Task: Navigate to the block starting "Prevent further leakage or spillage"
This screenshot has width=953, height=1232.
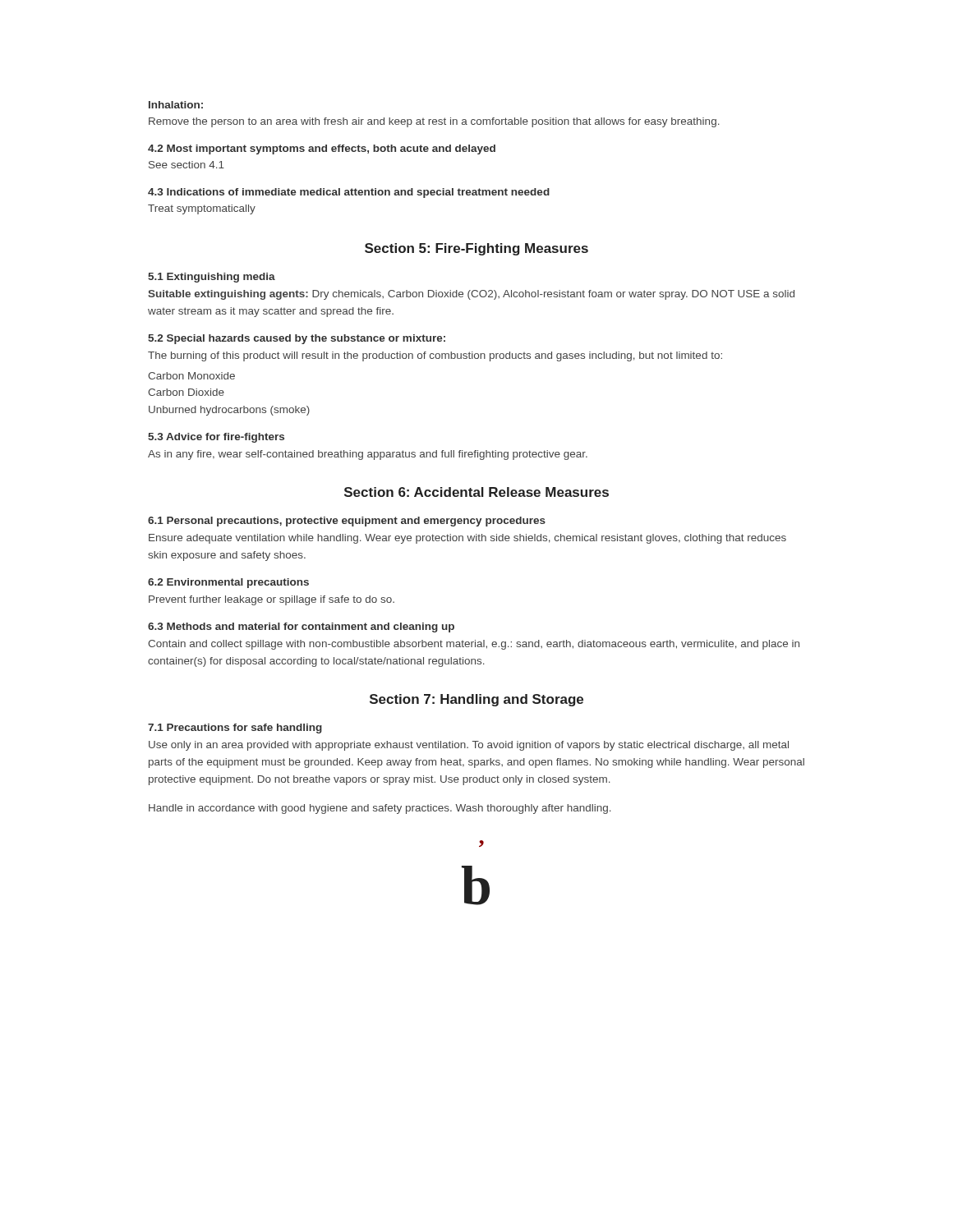Action: (272, 599)
